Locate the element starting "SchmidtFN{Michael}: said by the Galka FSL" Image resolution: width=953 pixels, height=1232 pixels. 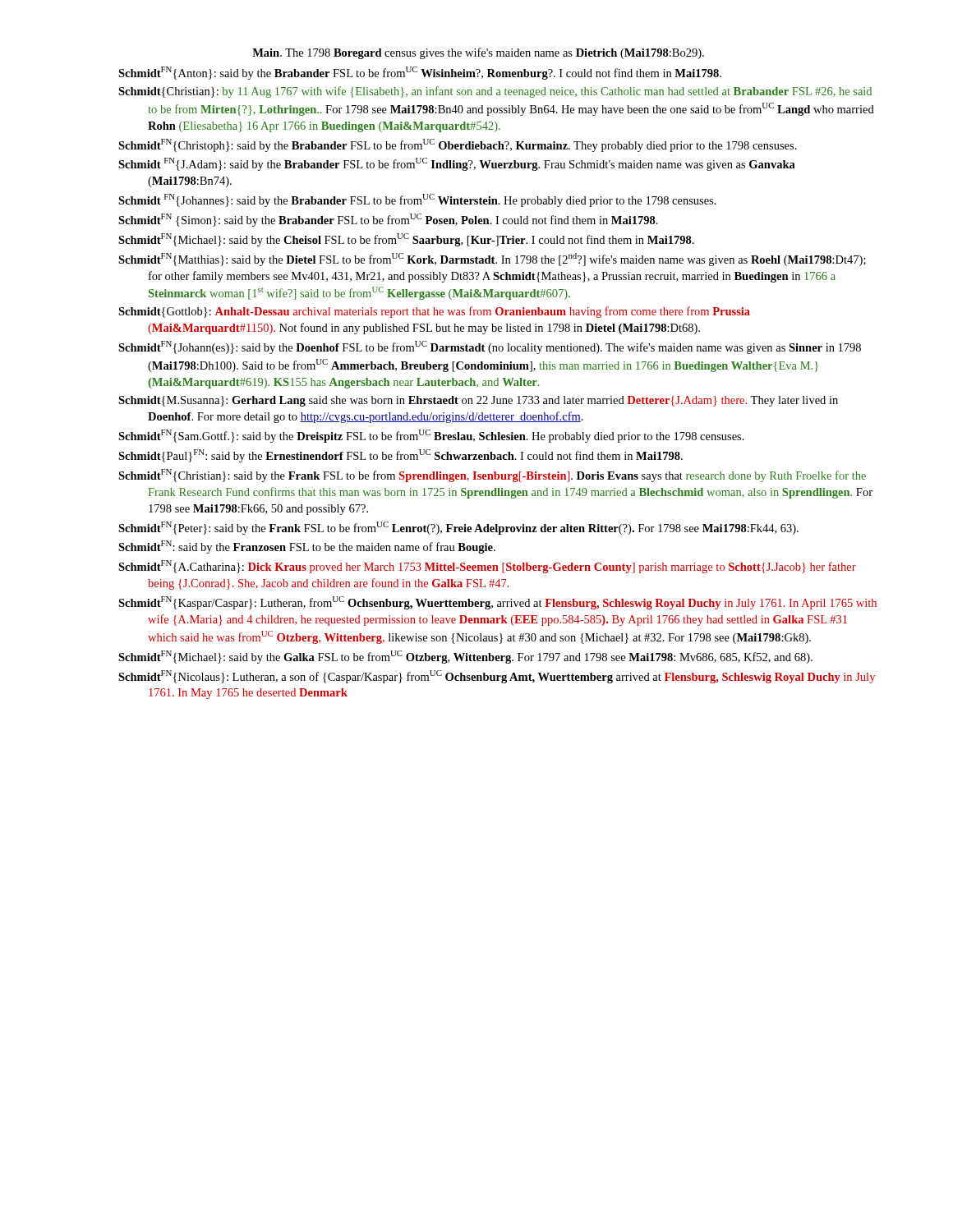480,656
